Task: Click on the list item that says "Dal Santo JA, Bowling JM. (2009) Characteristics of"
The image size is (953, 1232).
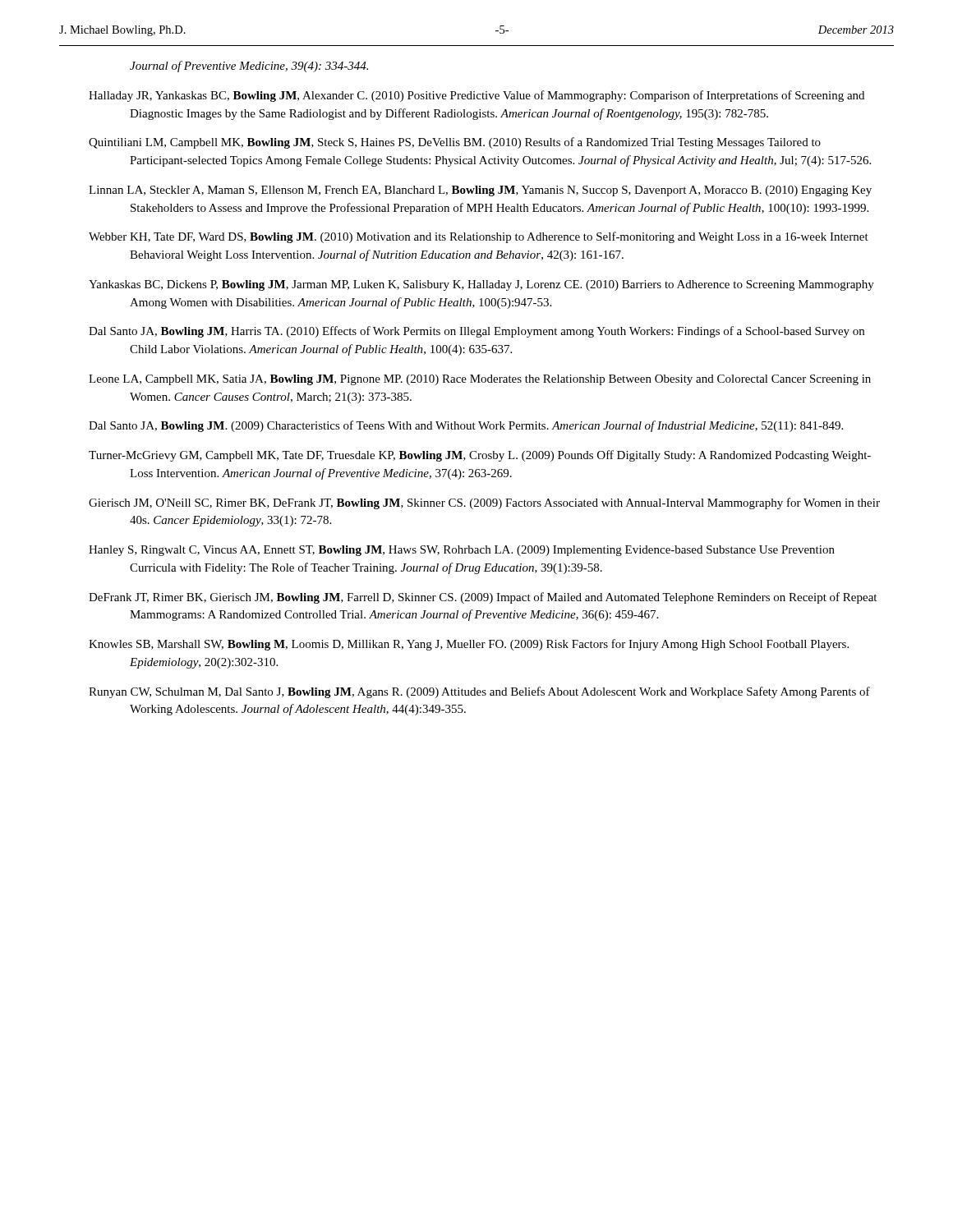Action: click(x=466, y=426)
